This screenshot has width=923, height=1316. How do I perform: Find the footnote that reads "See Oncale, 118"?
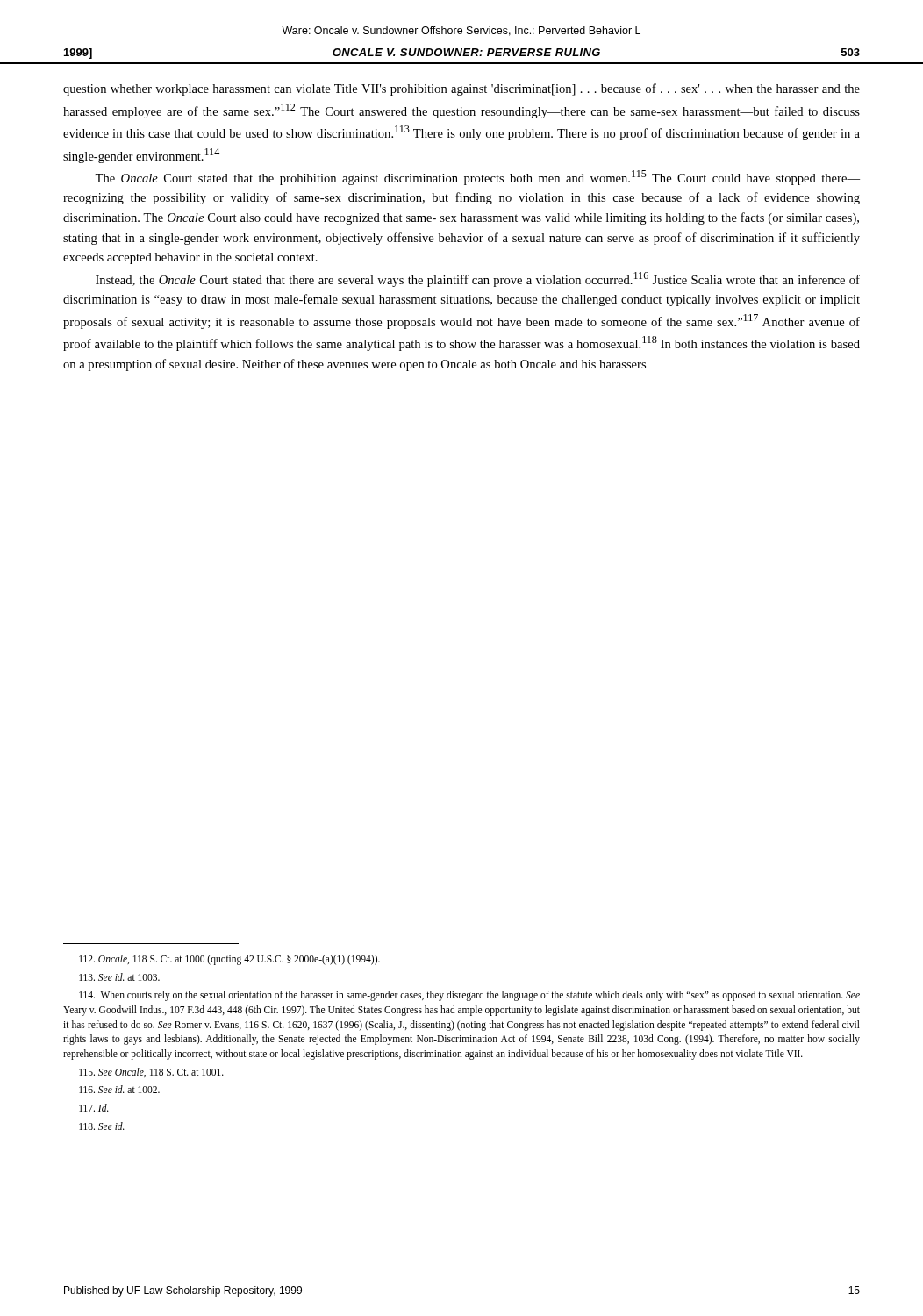[143, 1072]
